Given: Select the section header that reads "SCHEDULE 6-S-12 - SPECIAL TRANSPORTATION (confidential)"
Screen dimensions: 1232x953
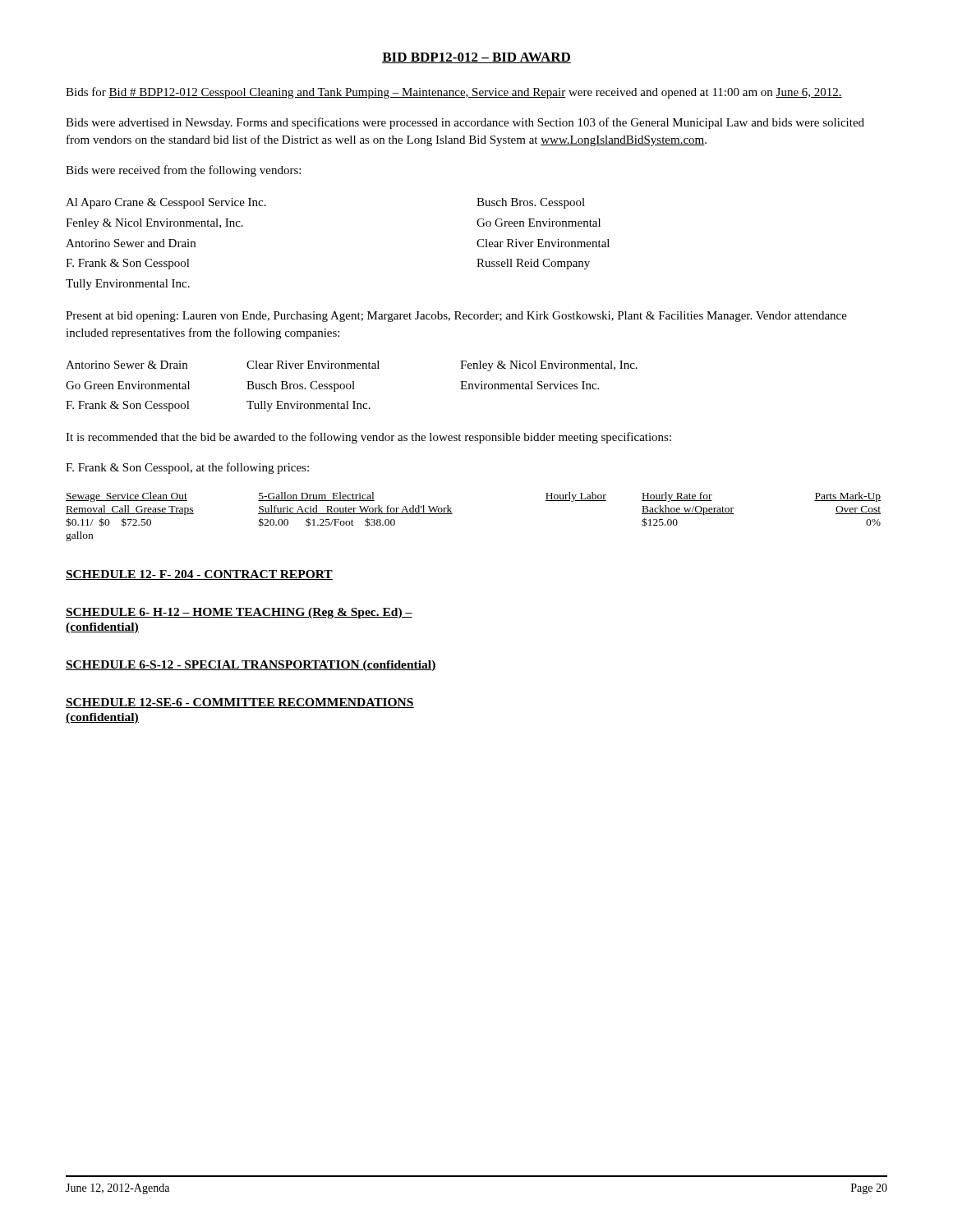Looking at the screenshot, I should tap(251, 664).
